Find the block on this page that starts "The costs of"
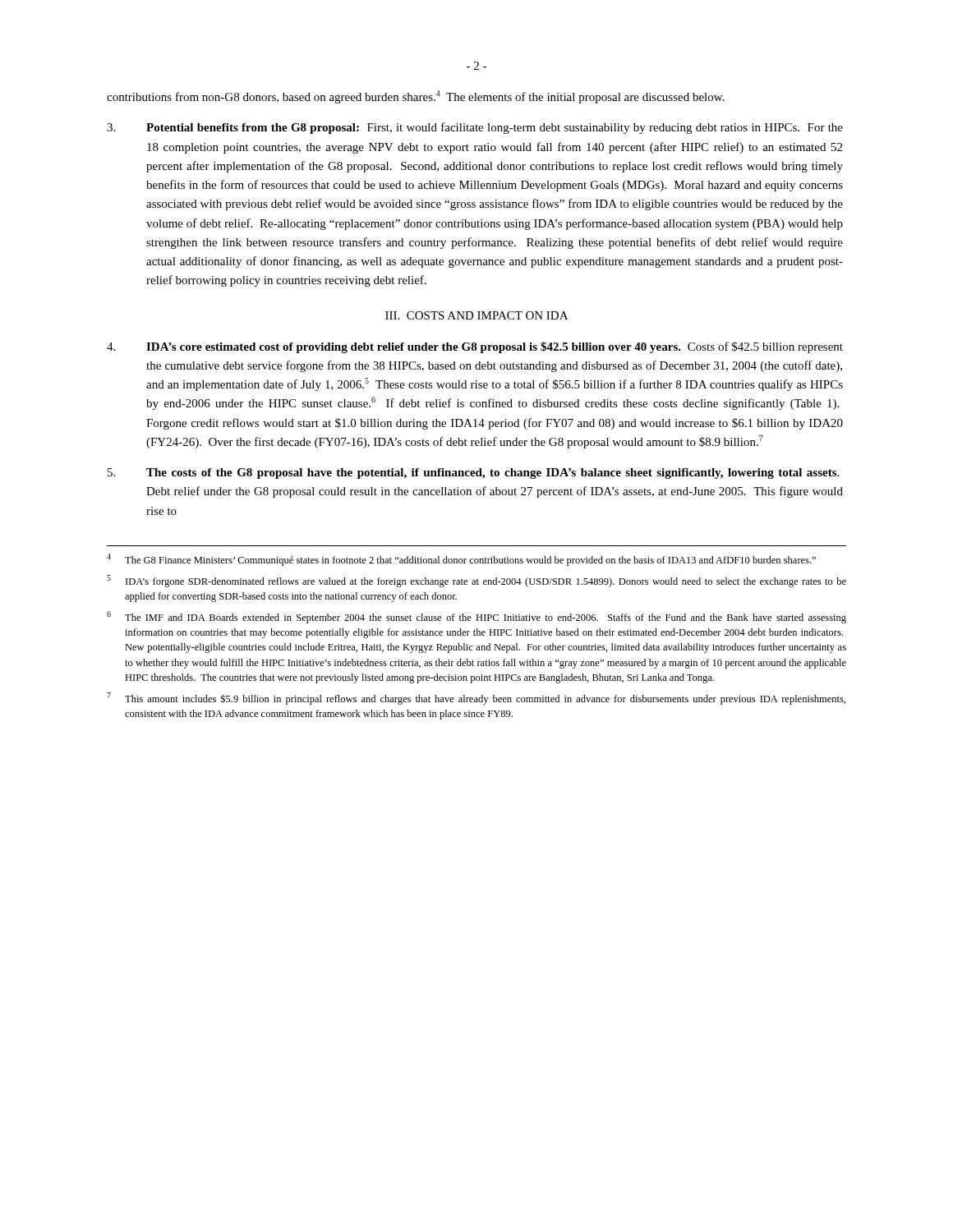The width and height of the screenshot is (953, 1232). (476, 492)
